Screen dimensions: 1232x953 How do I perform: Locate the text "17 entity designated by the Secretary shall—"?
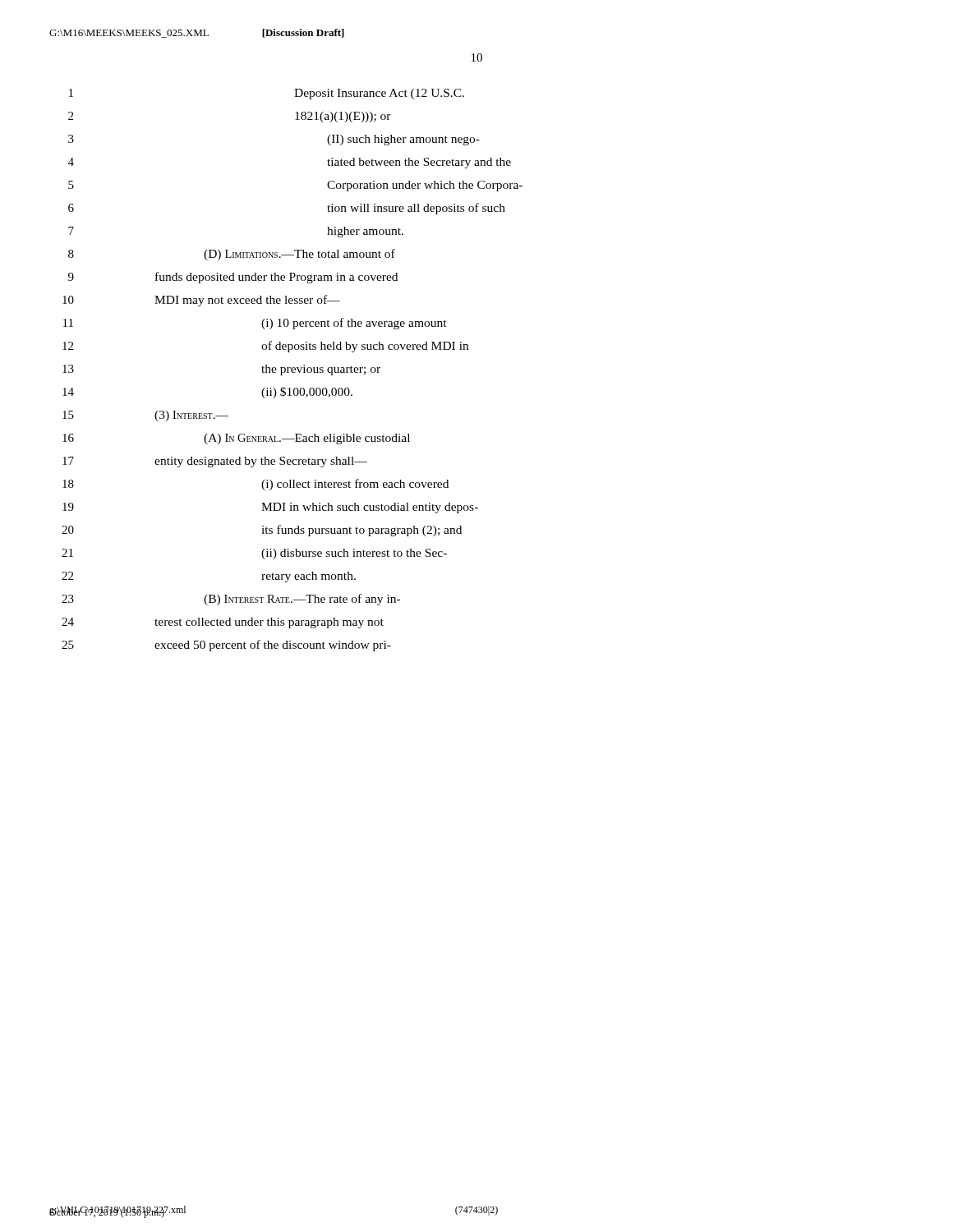(215, 462)
